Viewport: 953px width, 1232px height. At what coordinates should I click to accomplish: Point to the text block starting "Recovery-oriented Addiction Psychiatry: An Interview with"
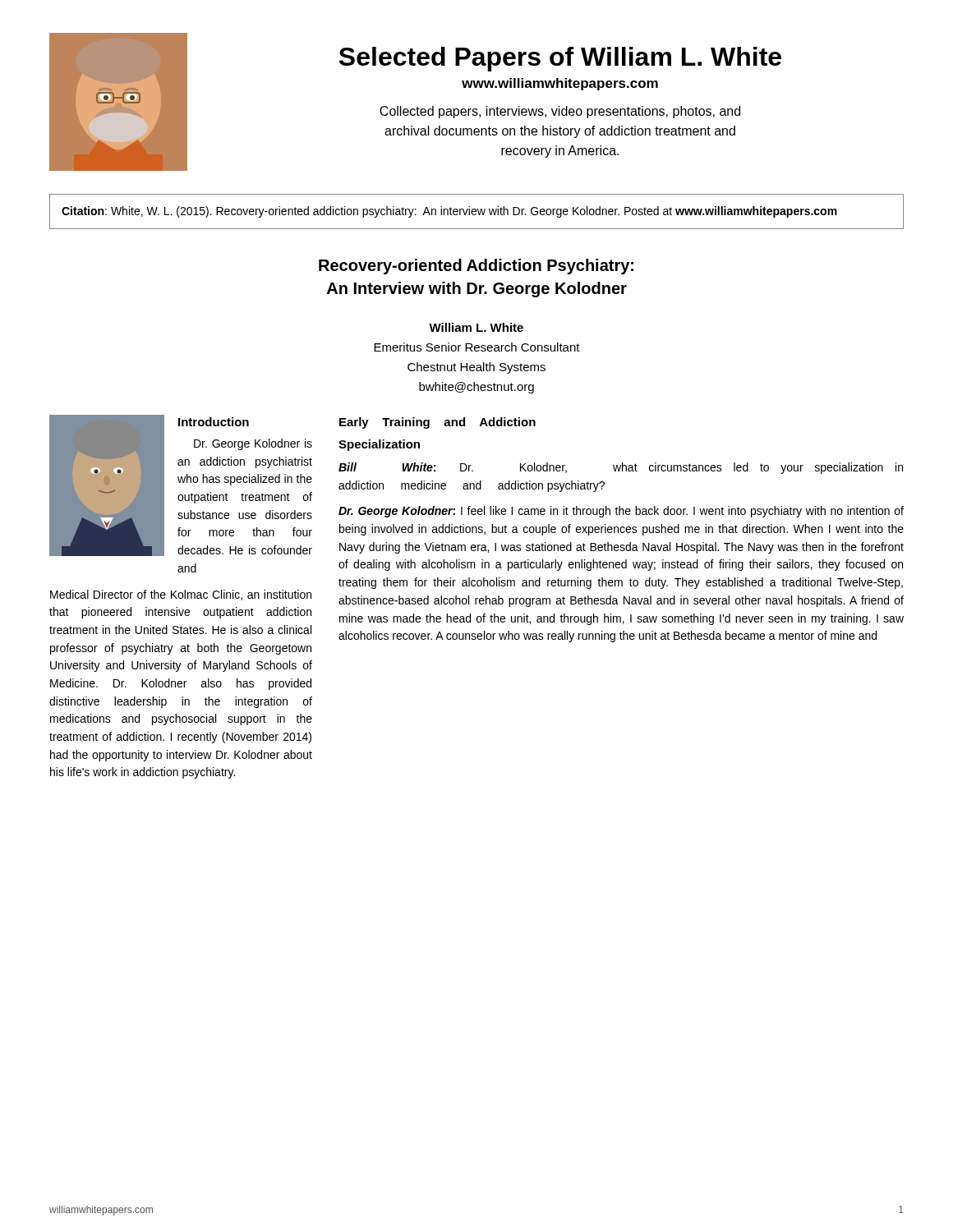tap(476, 277)
